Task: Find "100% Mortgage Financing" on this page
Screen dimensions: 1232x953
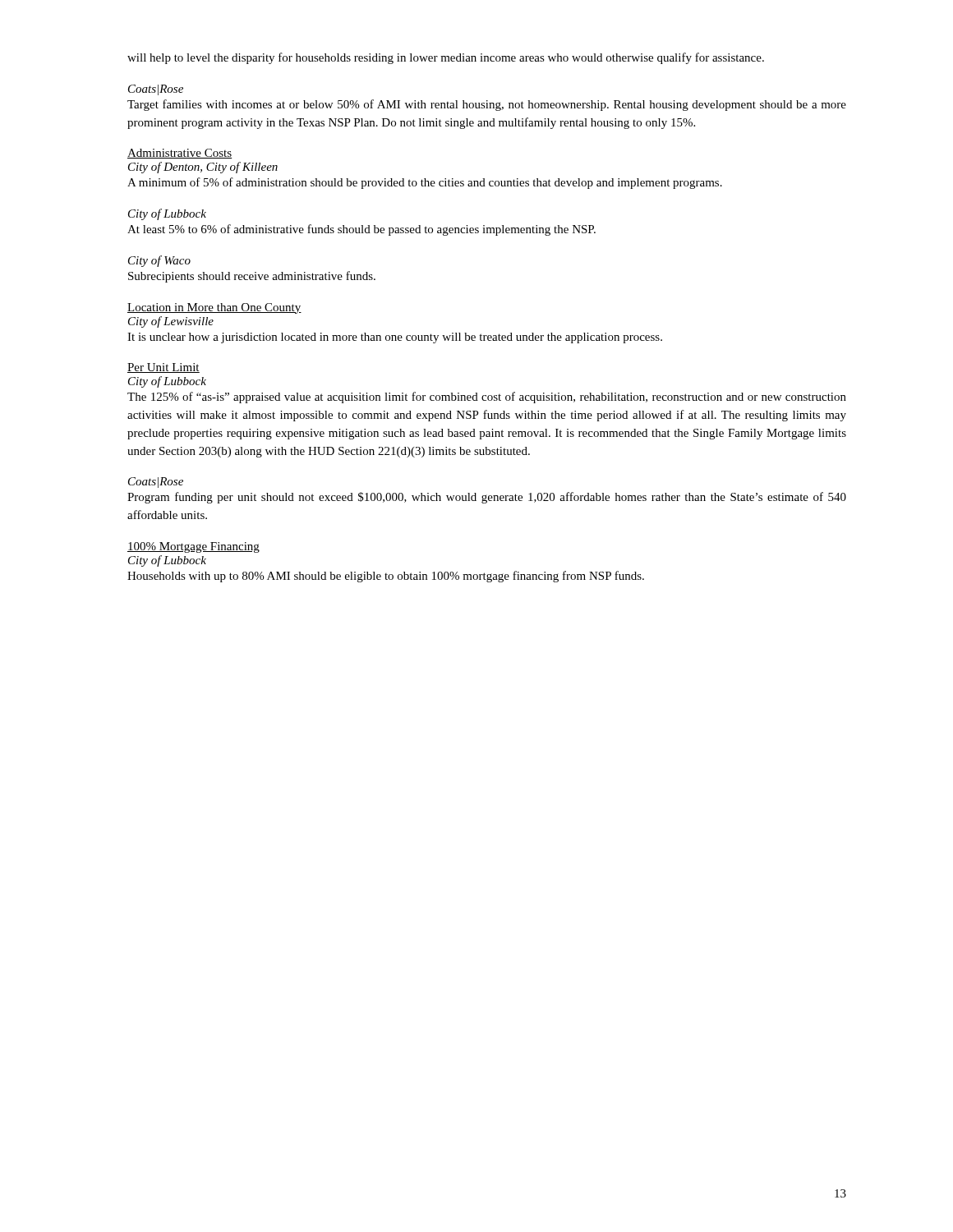Action: (x=193, y=547)
